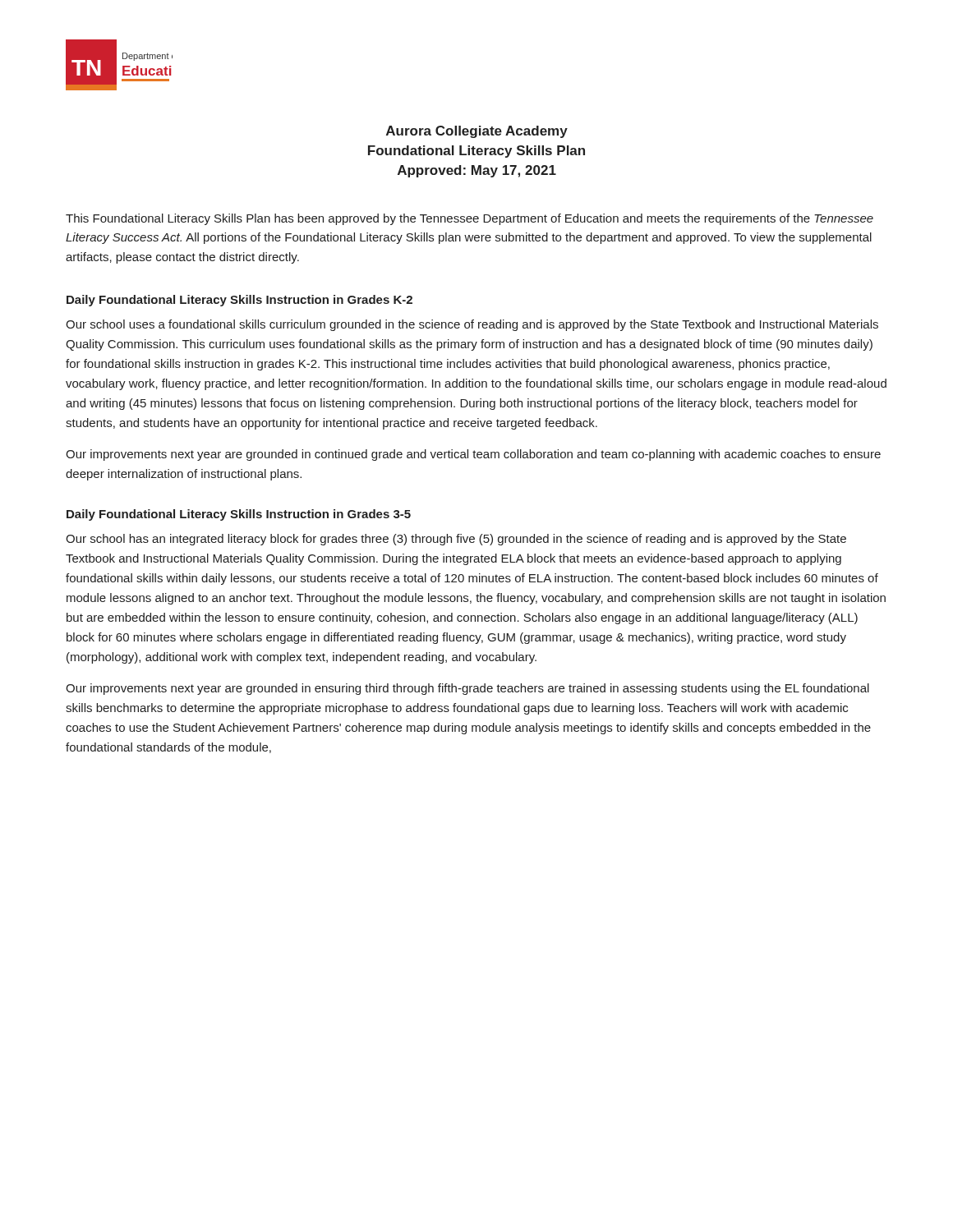
Task: Locate the section header with the text "Daily Foundational Literacy Skills Instruction in Grades 3-5"
Action: 238,514
